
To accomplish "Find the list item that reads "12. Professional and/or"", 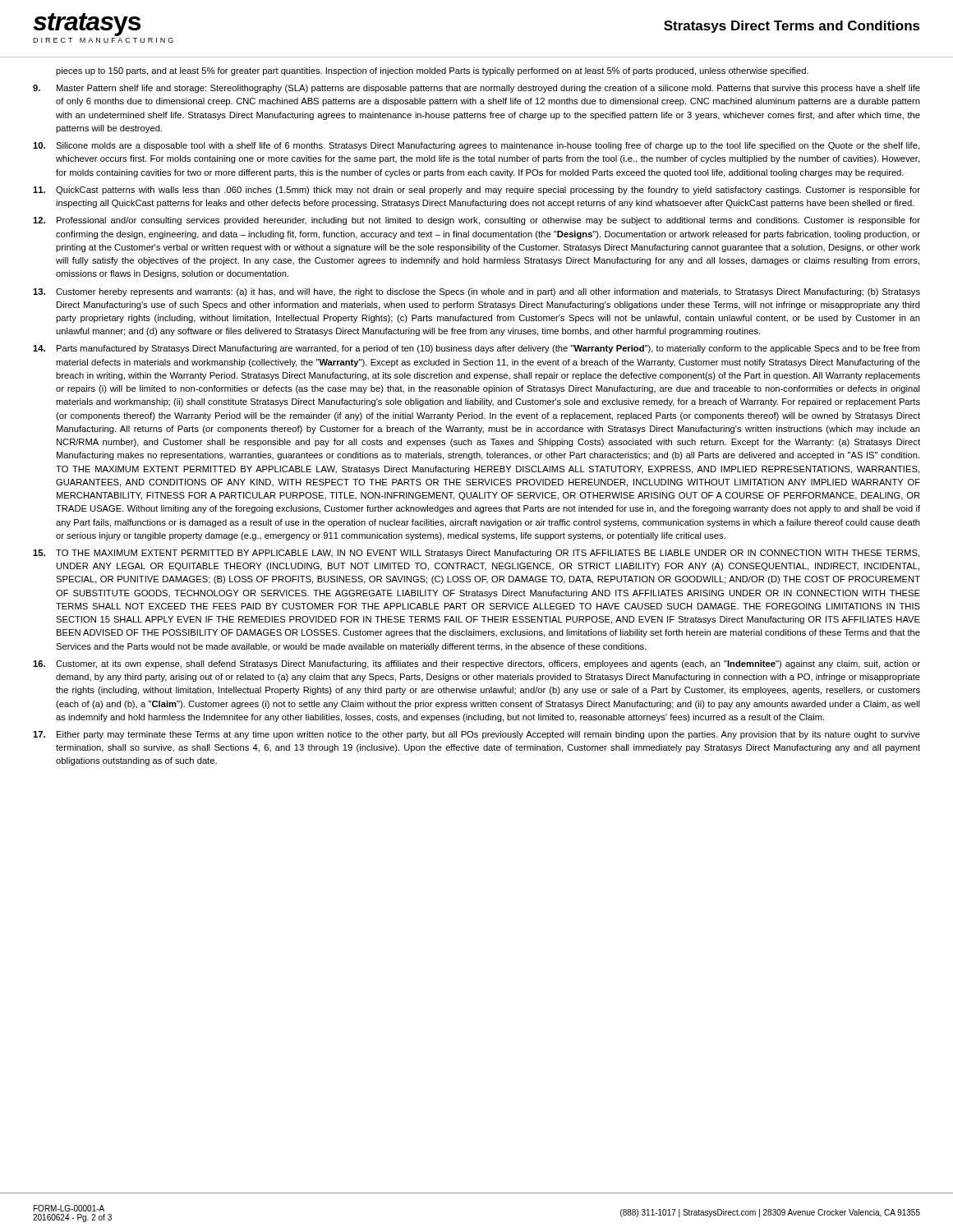I will coord(476,247).
